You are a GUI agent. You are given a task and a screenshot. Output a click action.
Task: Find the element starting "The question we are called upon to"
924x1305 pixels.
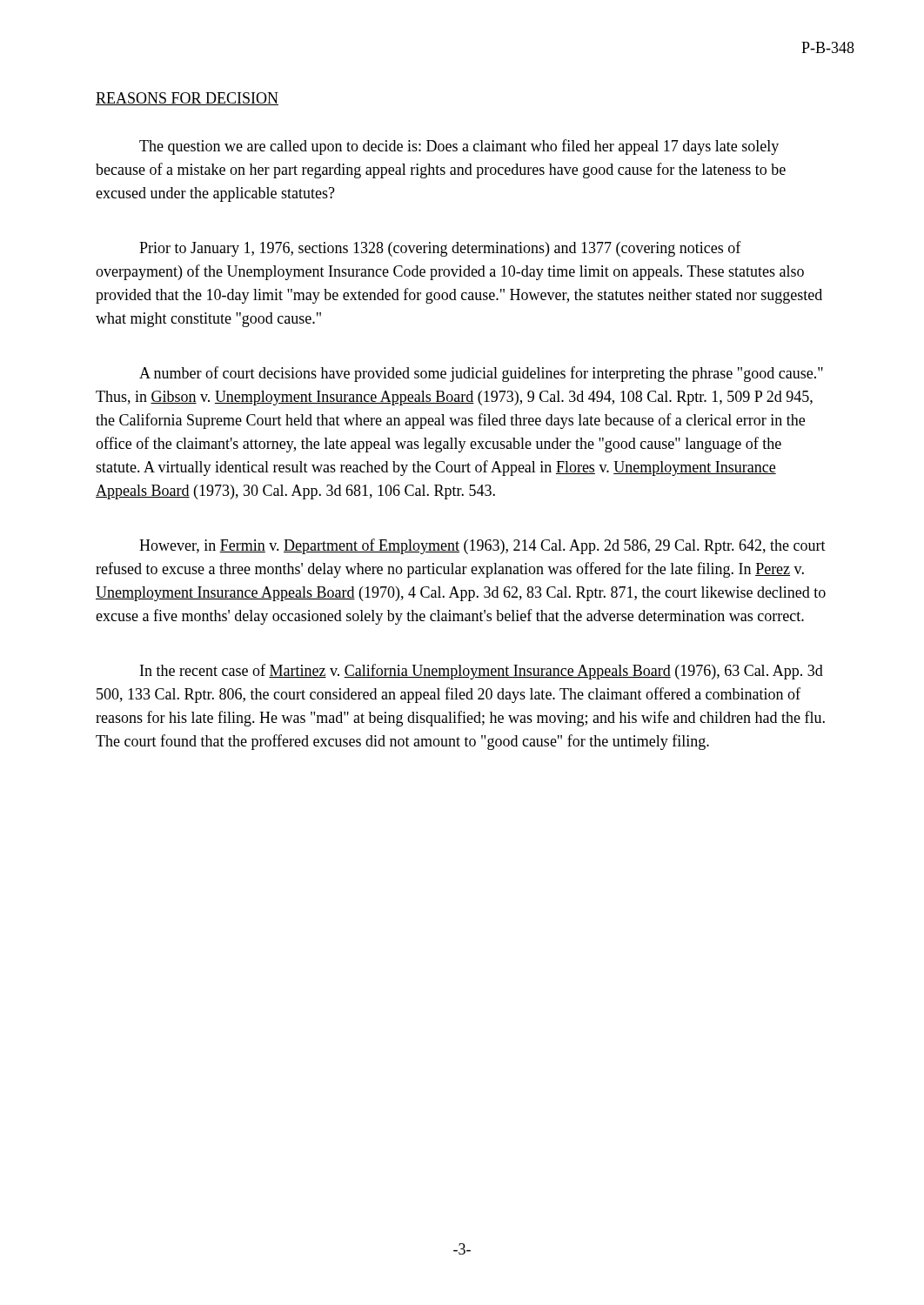pos(441,170)
